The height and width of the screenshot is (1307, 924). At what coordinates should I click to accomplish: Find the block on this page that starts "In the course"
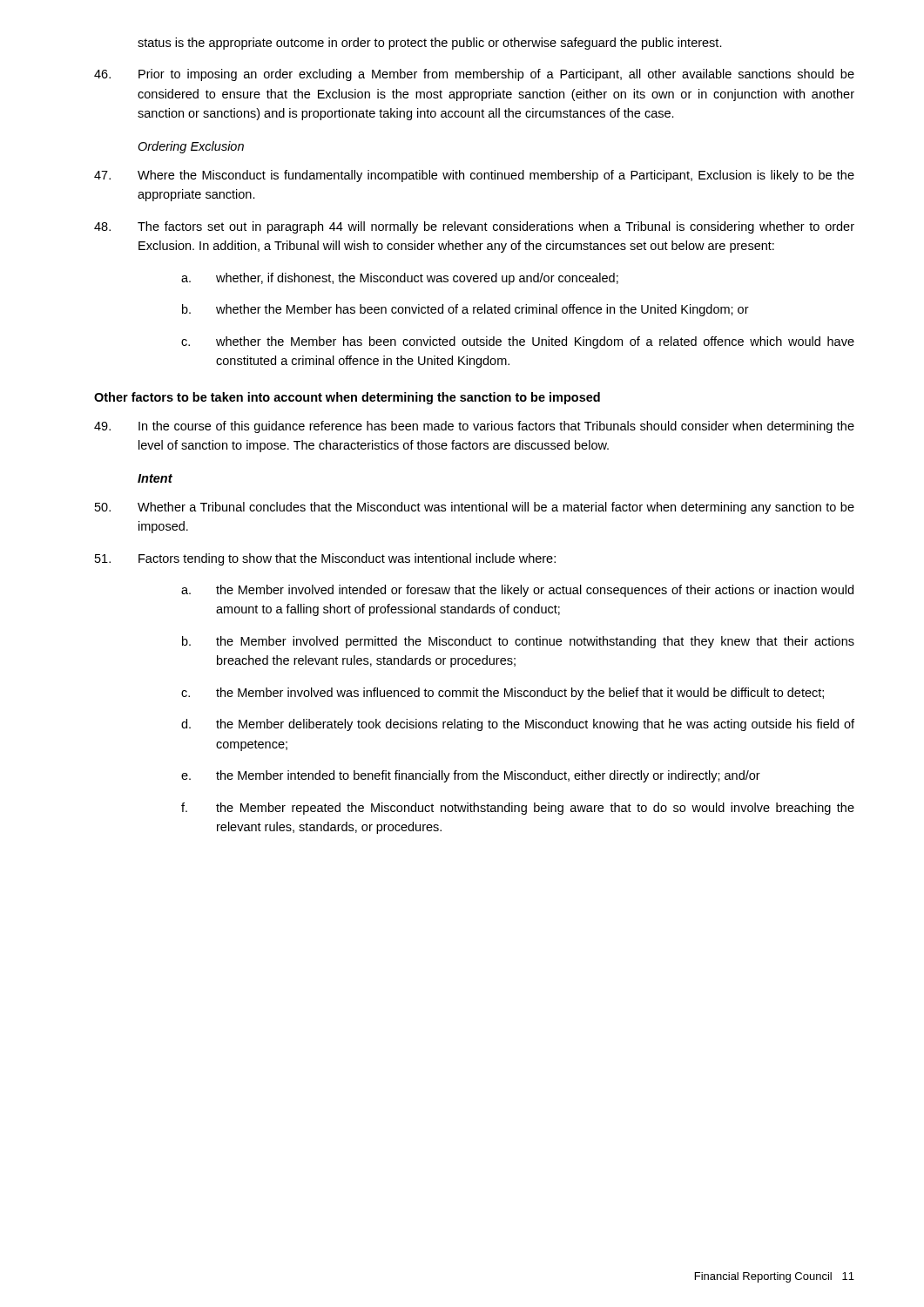point(474,436)
